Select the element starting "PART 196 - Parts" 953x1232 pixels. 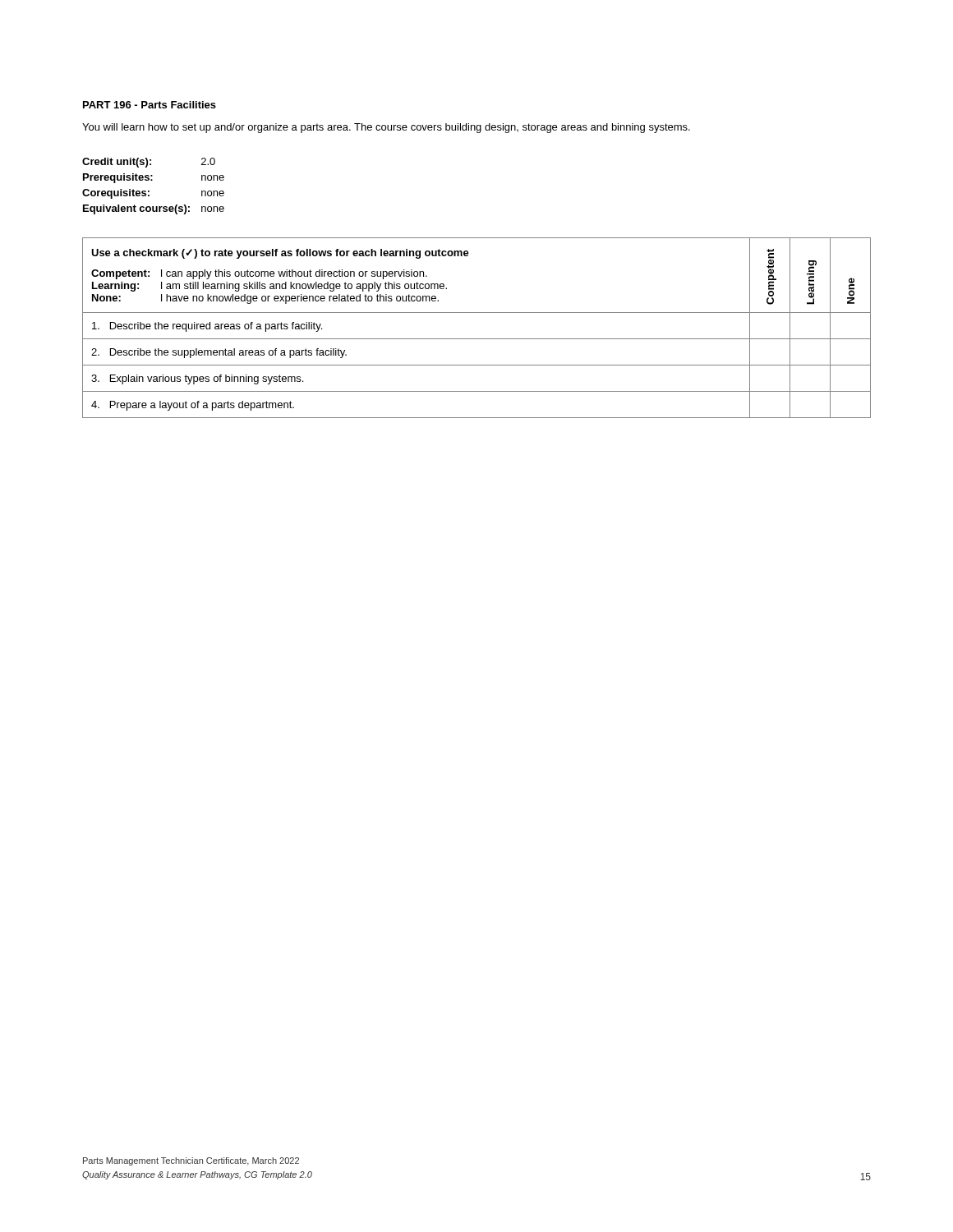tap(149, 105)
